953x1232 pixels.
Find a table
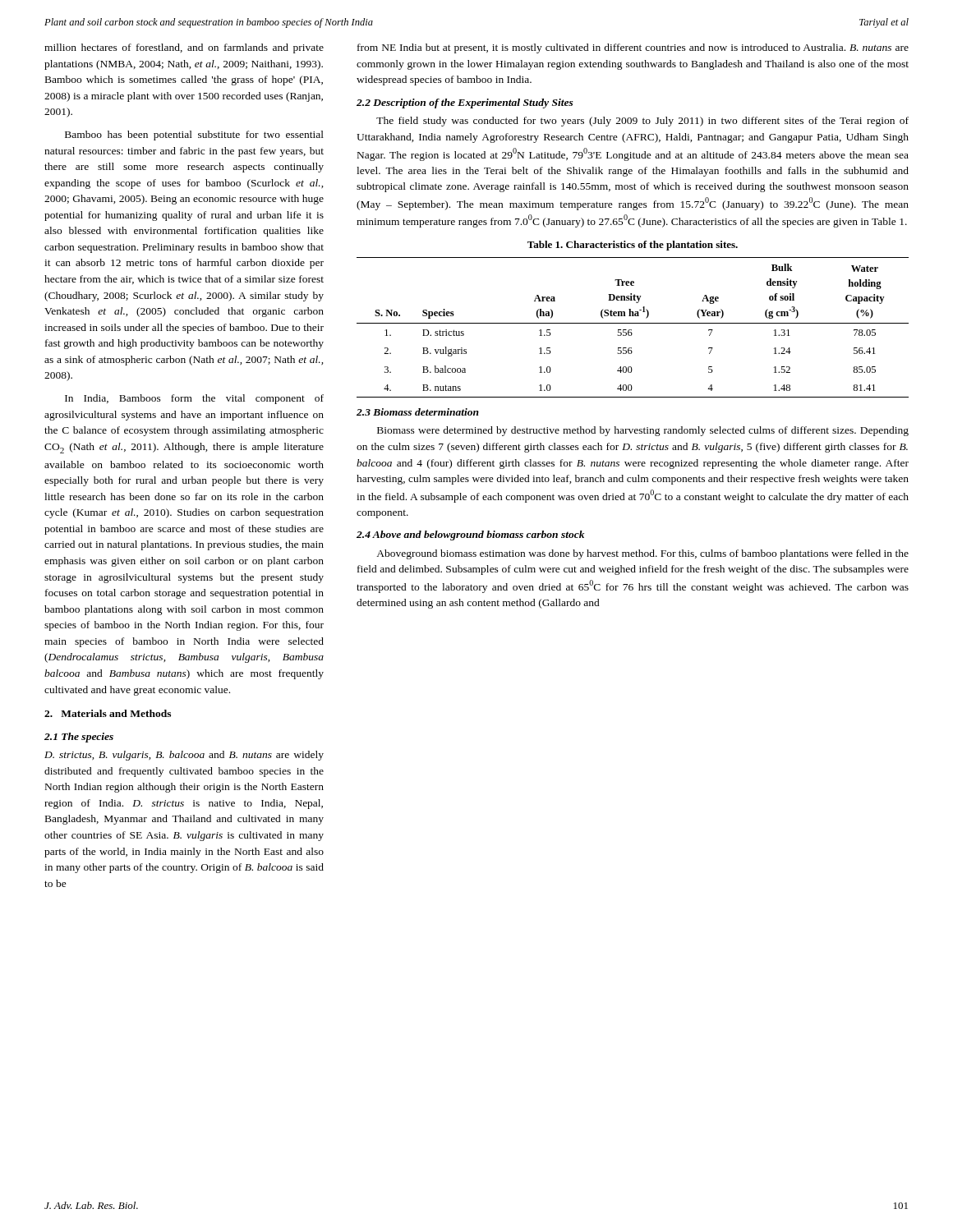[633, 327]
